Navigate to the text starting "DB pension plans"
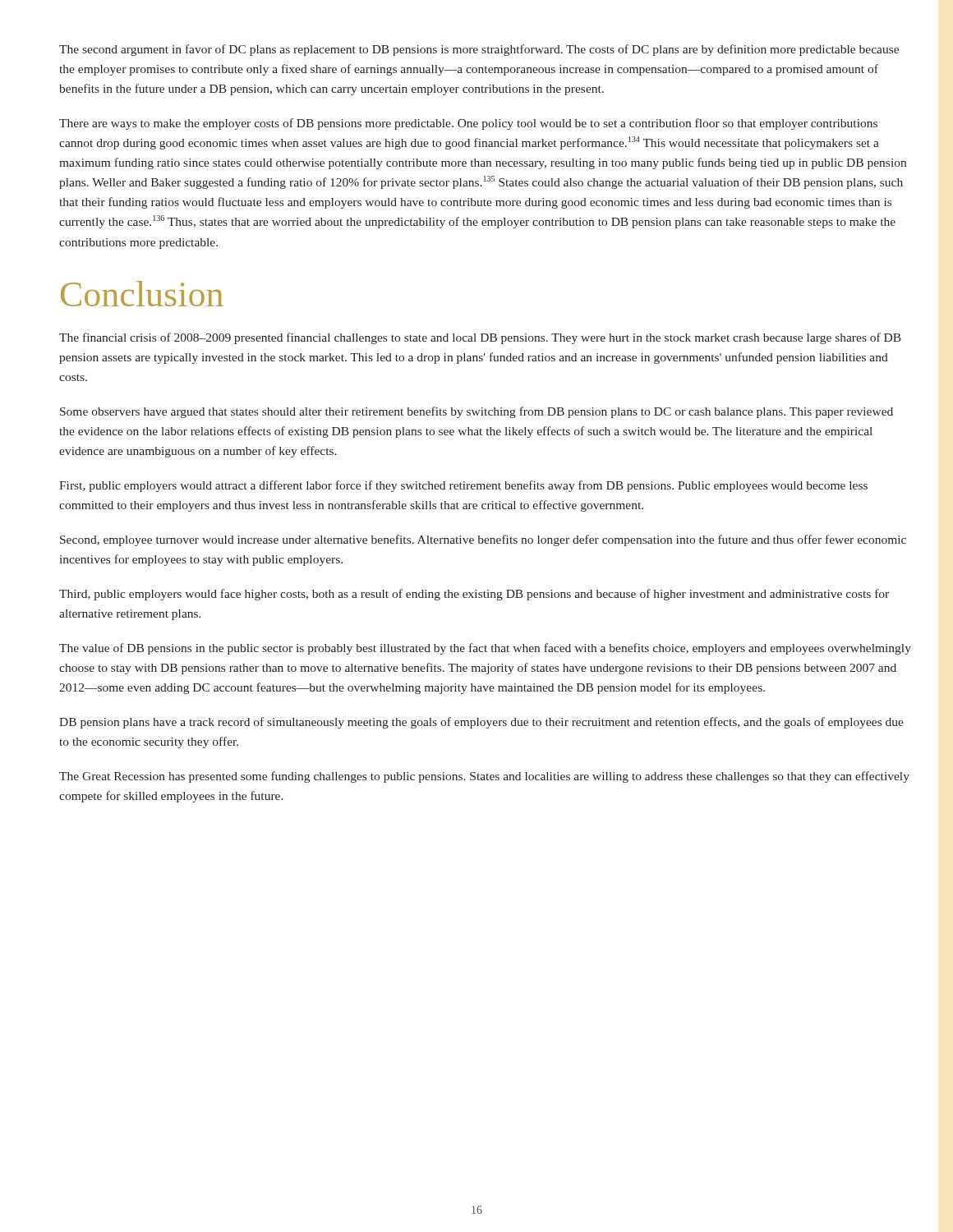Image resolution: width=953 pixels, height=1232 pixels. 481,732
